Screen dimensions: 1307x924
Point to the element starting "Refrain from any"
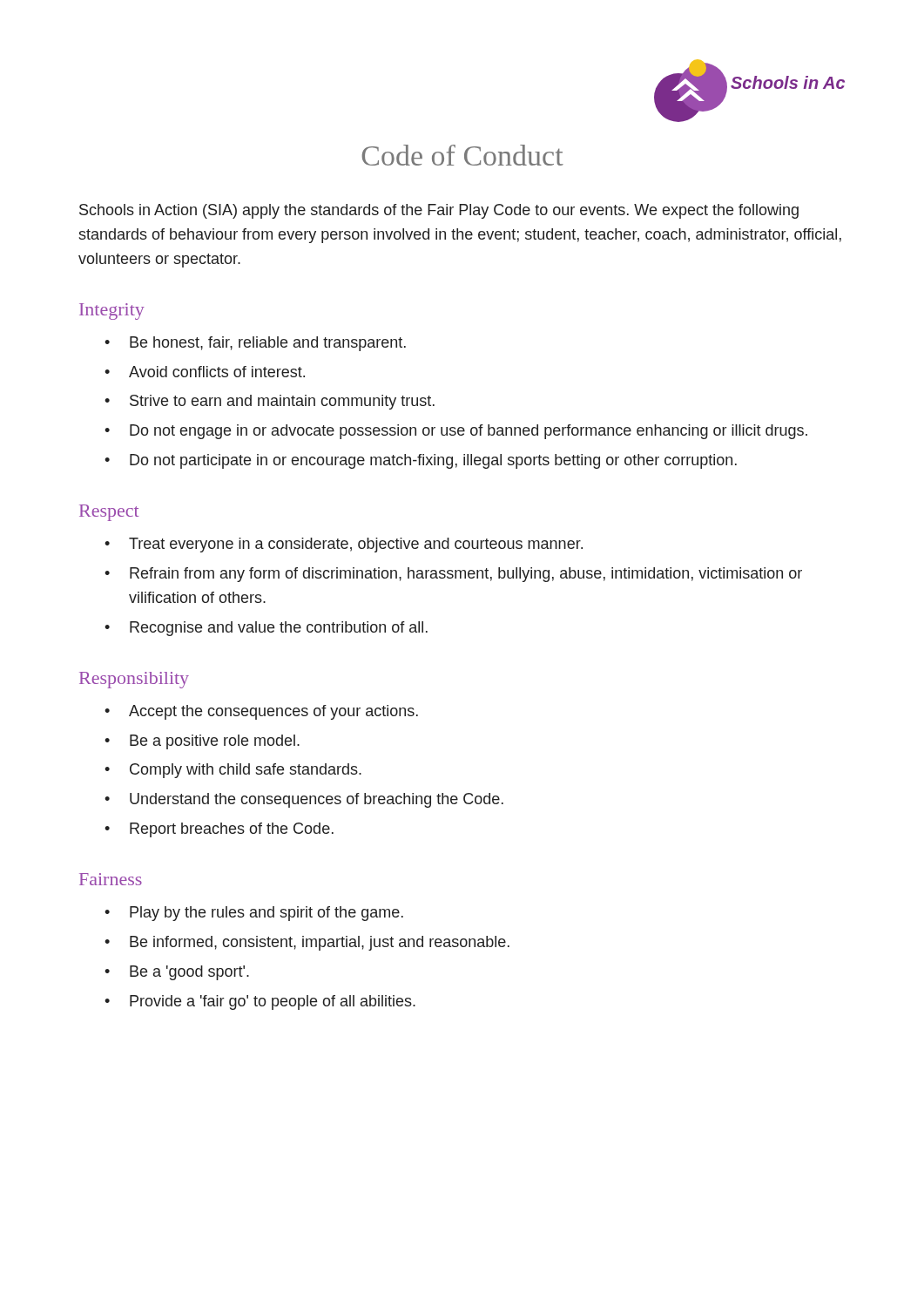pyautogui.click(x=466, y=585)
